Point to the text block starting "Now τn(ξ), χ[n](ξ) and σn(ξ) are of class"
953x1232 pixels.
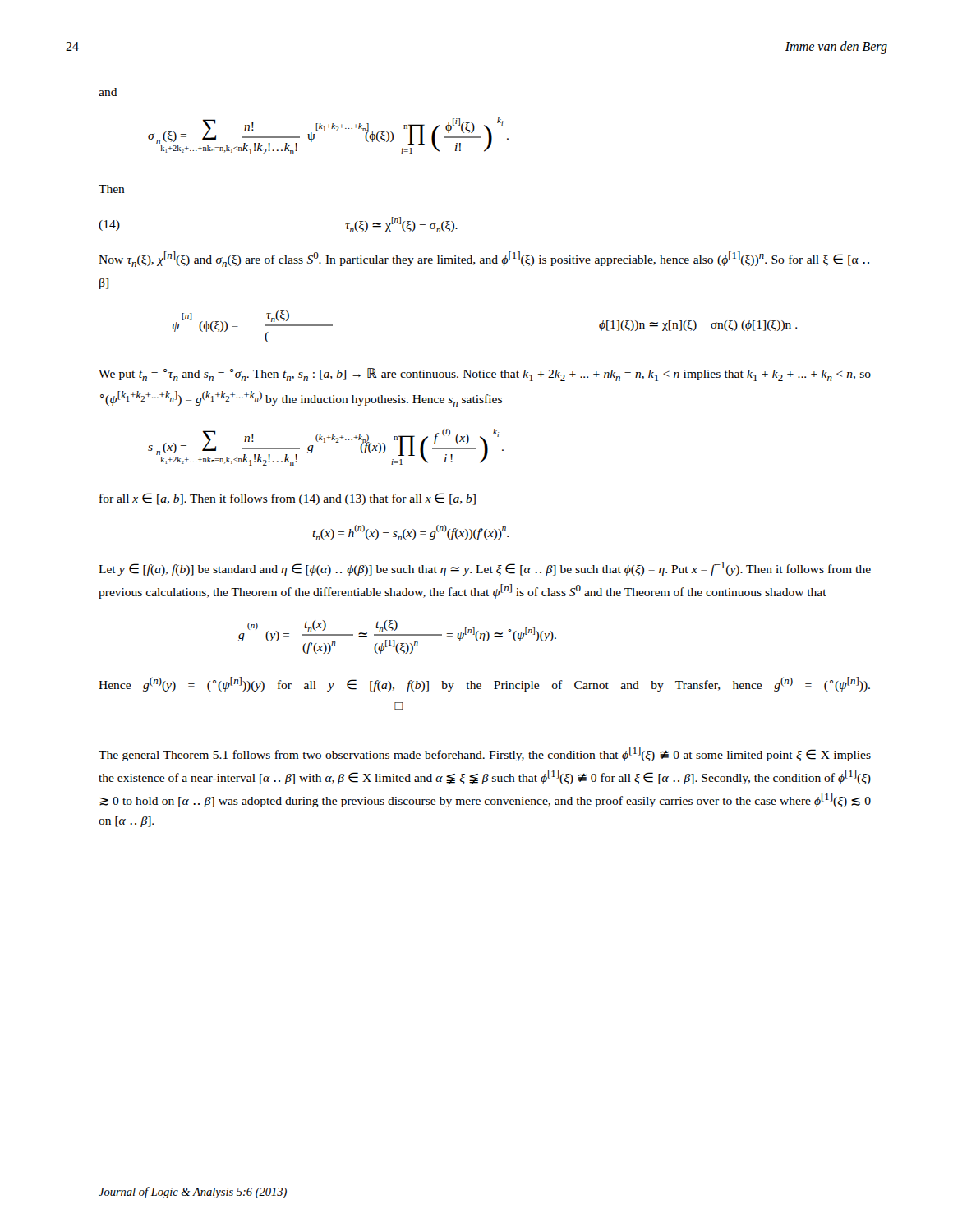pos(485,269)
